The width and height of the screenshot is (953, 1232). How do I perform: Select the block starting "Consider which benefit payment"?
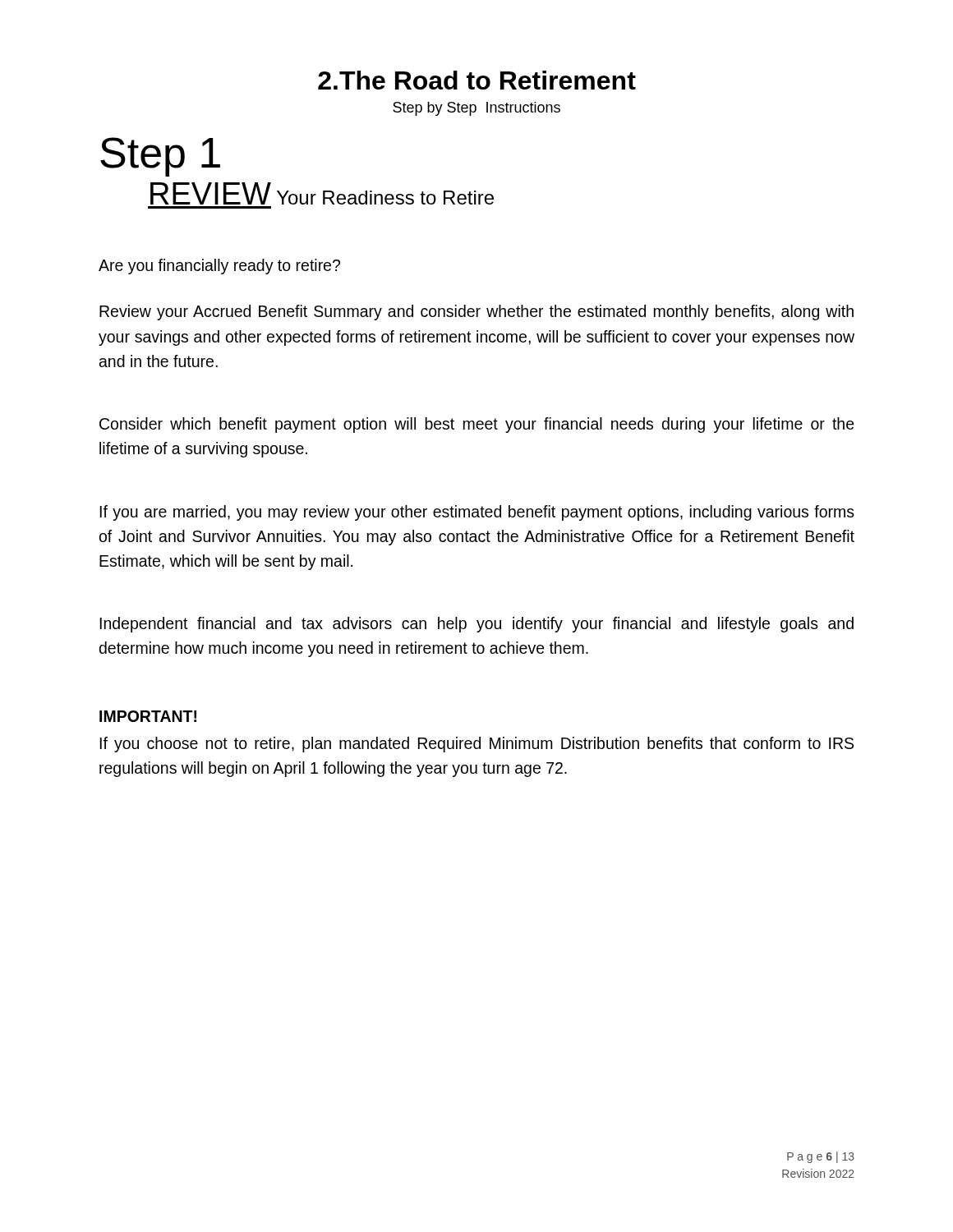tap(476, 436)
